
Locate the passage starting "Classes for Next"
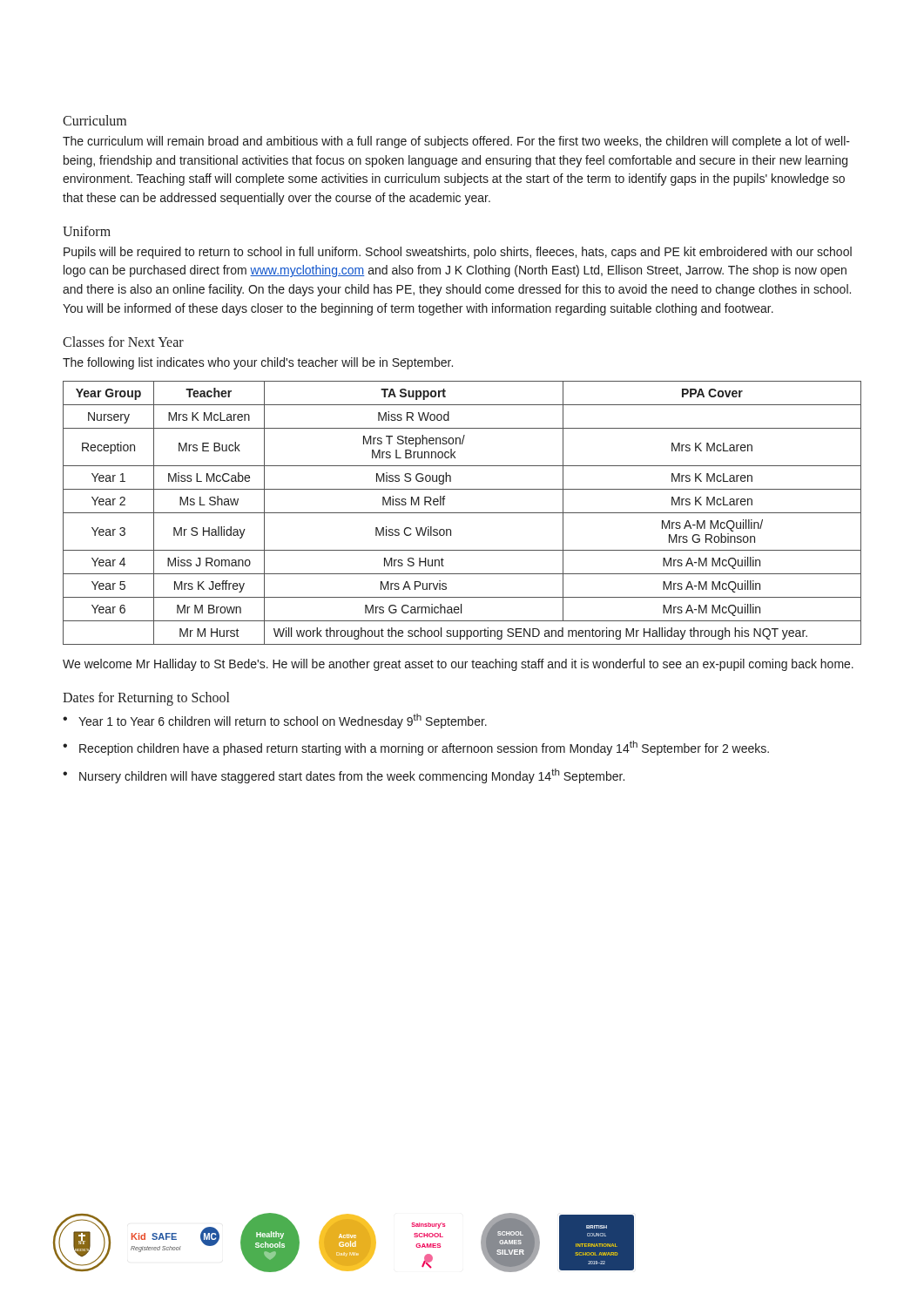tap(123, 342)
